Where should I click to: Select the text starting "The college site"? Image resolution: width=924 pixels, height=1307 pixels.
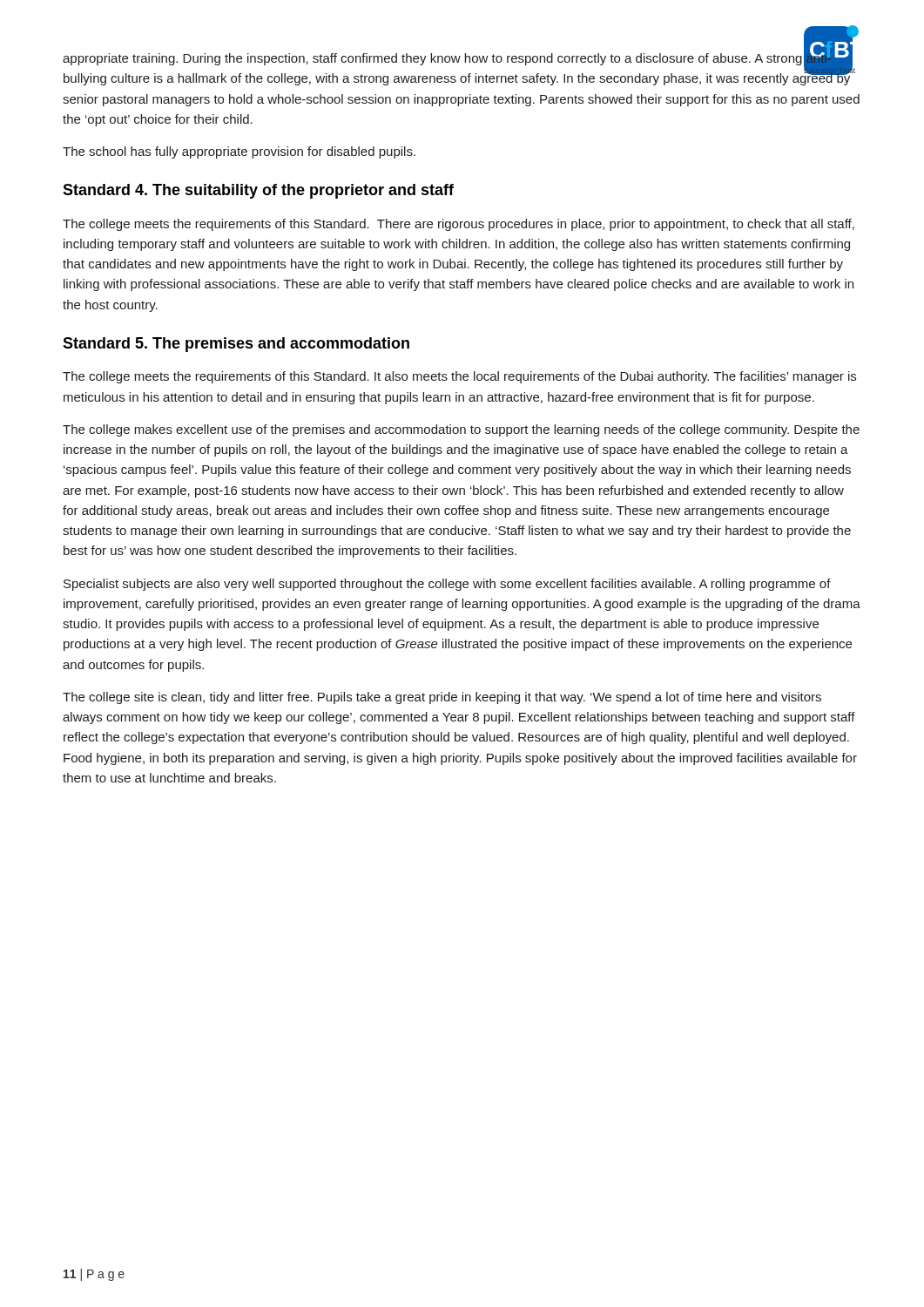click(x=460, y=737)
